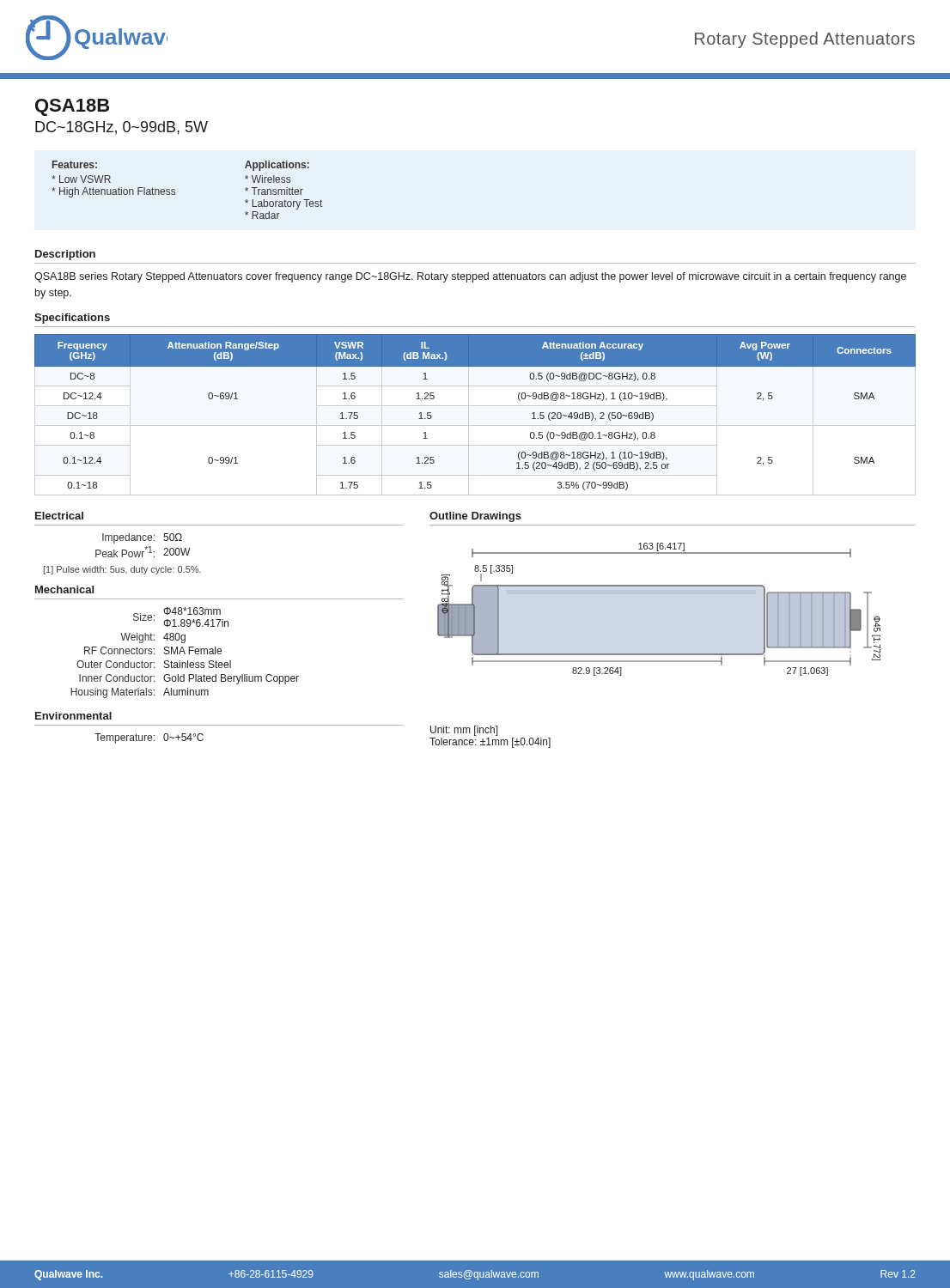
Task: Find the text block starting "Outline Drawings"
Action: click(x=475, y=515)
